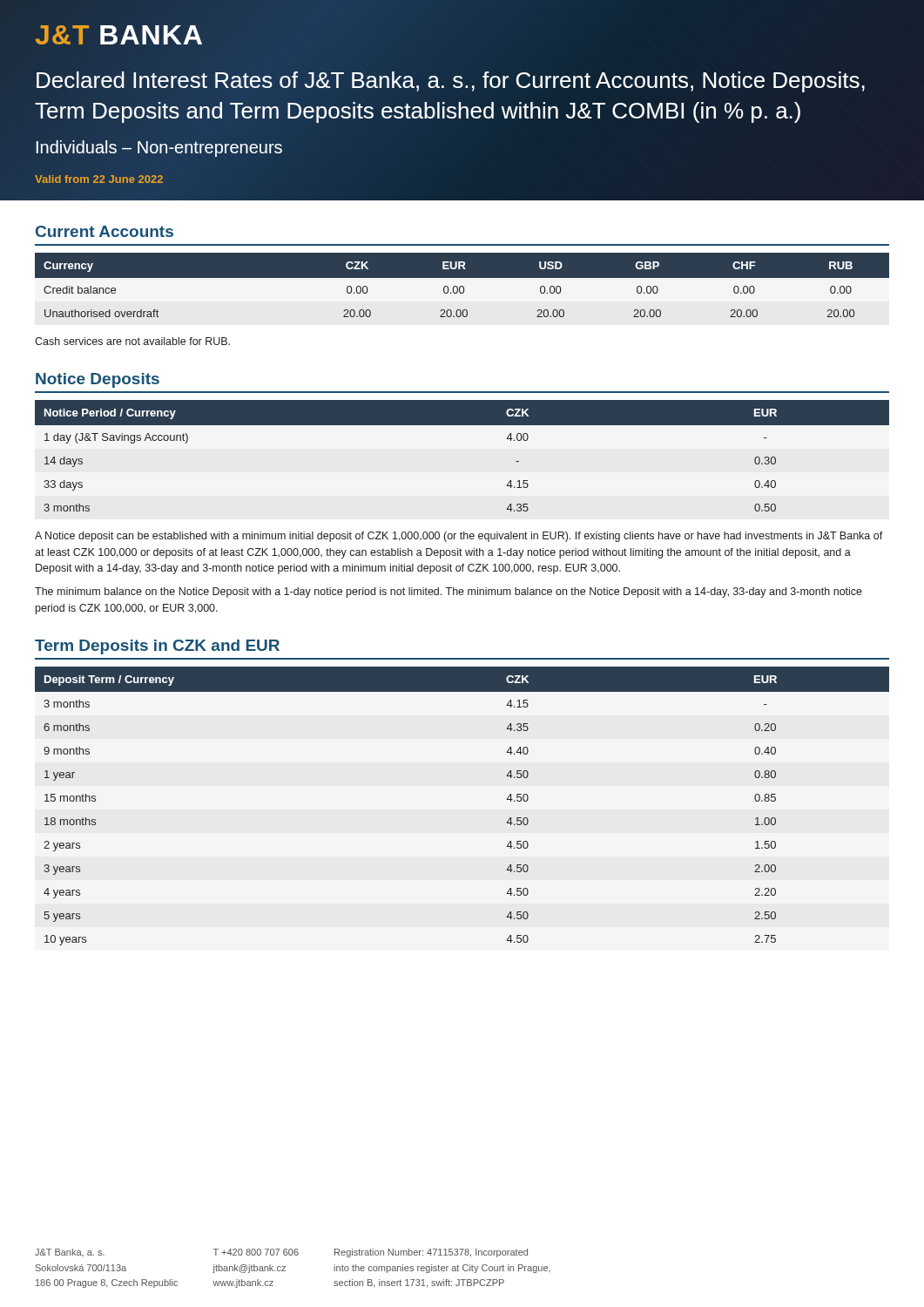Click on the text block starting "Cash services are not available"
Screen dimensions: 1307x924
pyautogui.click(x=133, y=342)
